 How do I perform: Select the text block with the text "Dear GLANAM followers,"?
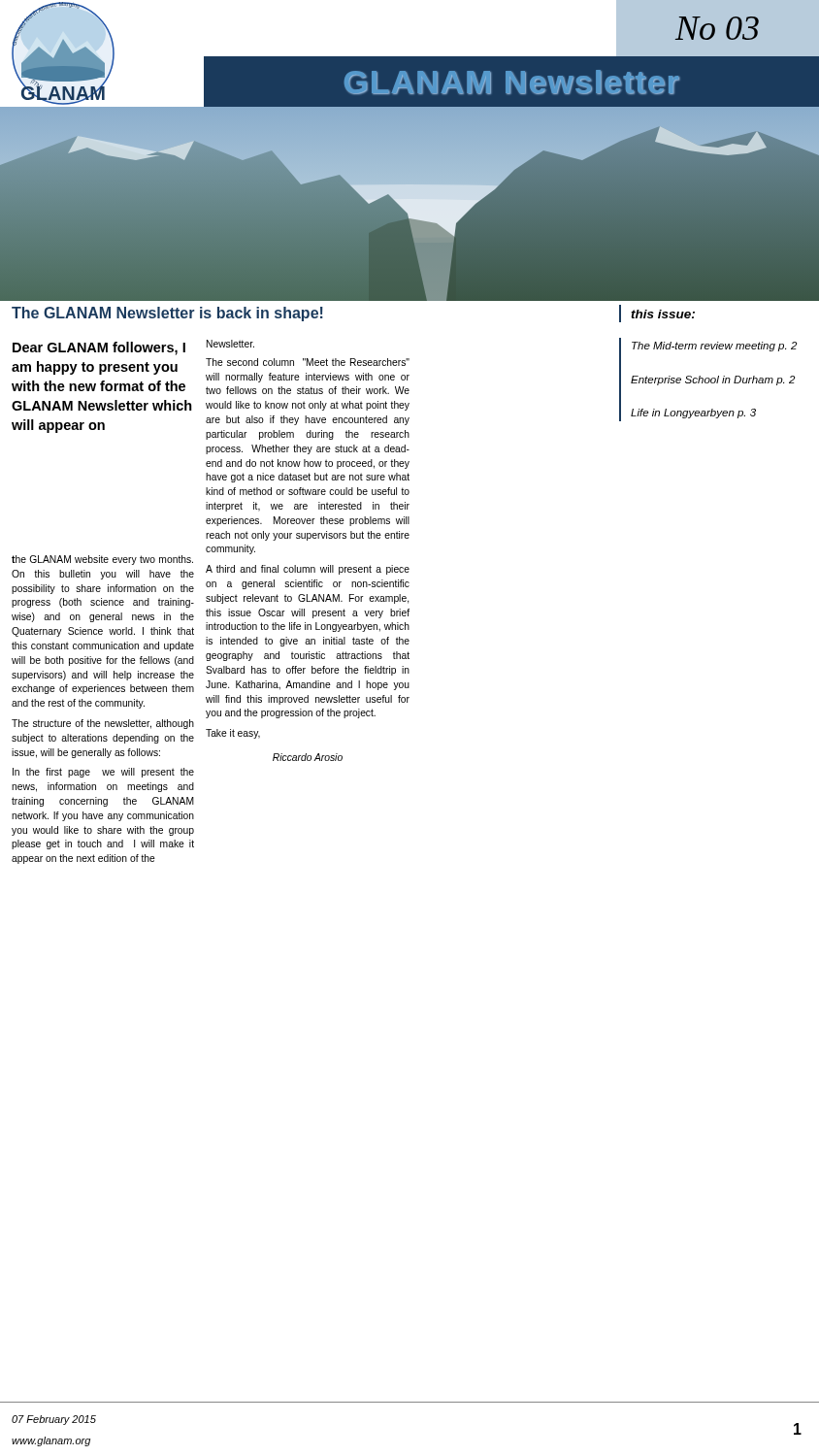coord(103,386)
